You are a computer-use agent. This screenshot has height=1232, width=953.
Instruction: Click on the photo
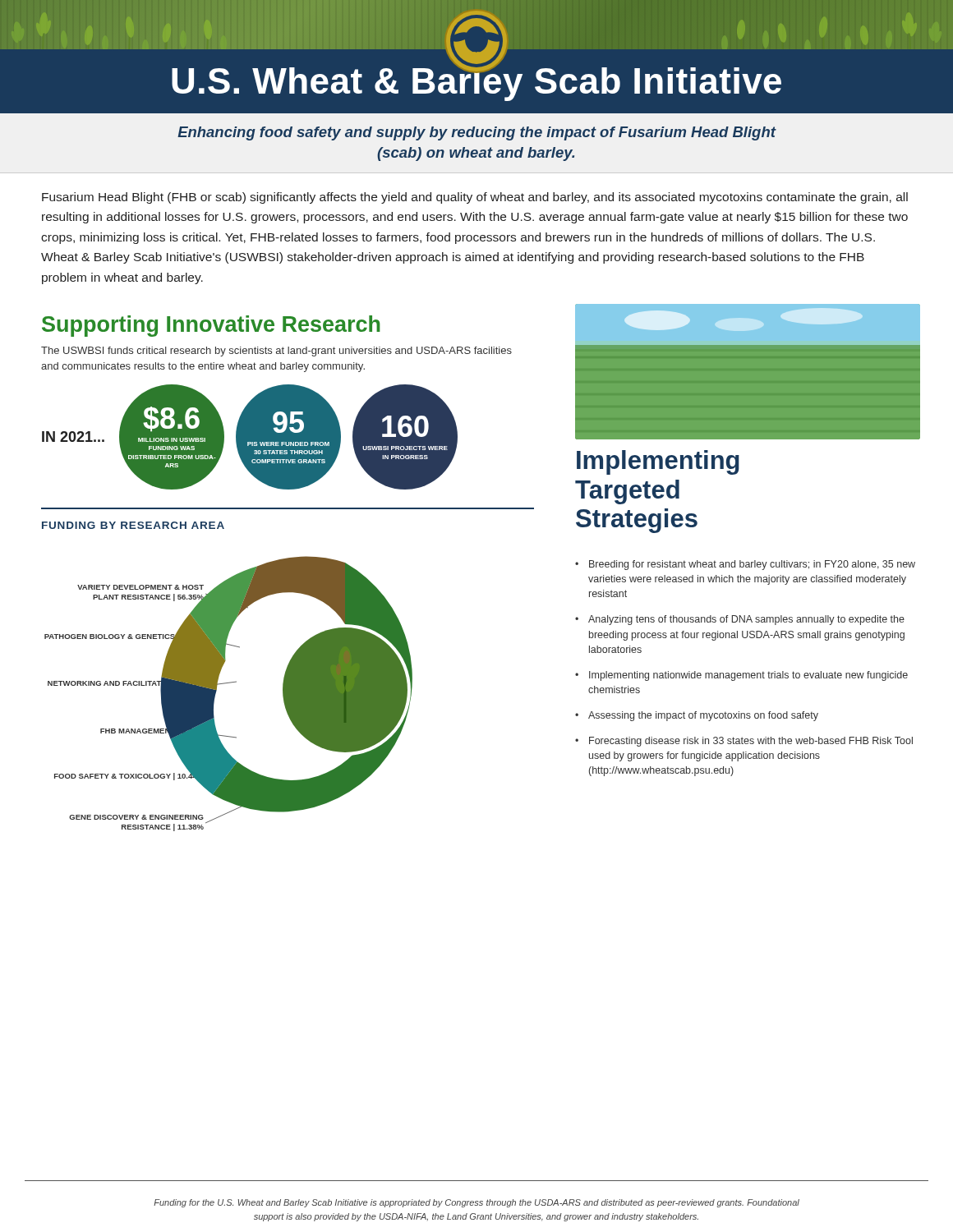click(x=748, y=372)
